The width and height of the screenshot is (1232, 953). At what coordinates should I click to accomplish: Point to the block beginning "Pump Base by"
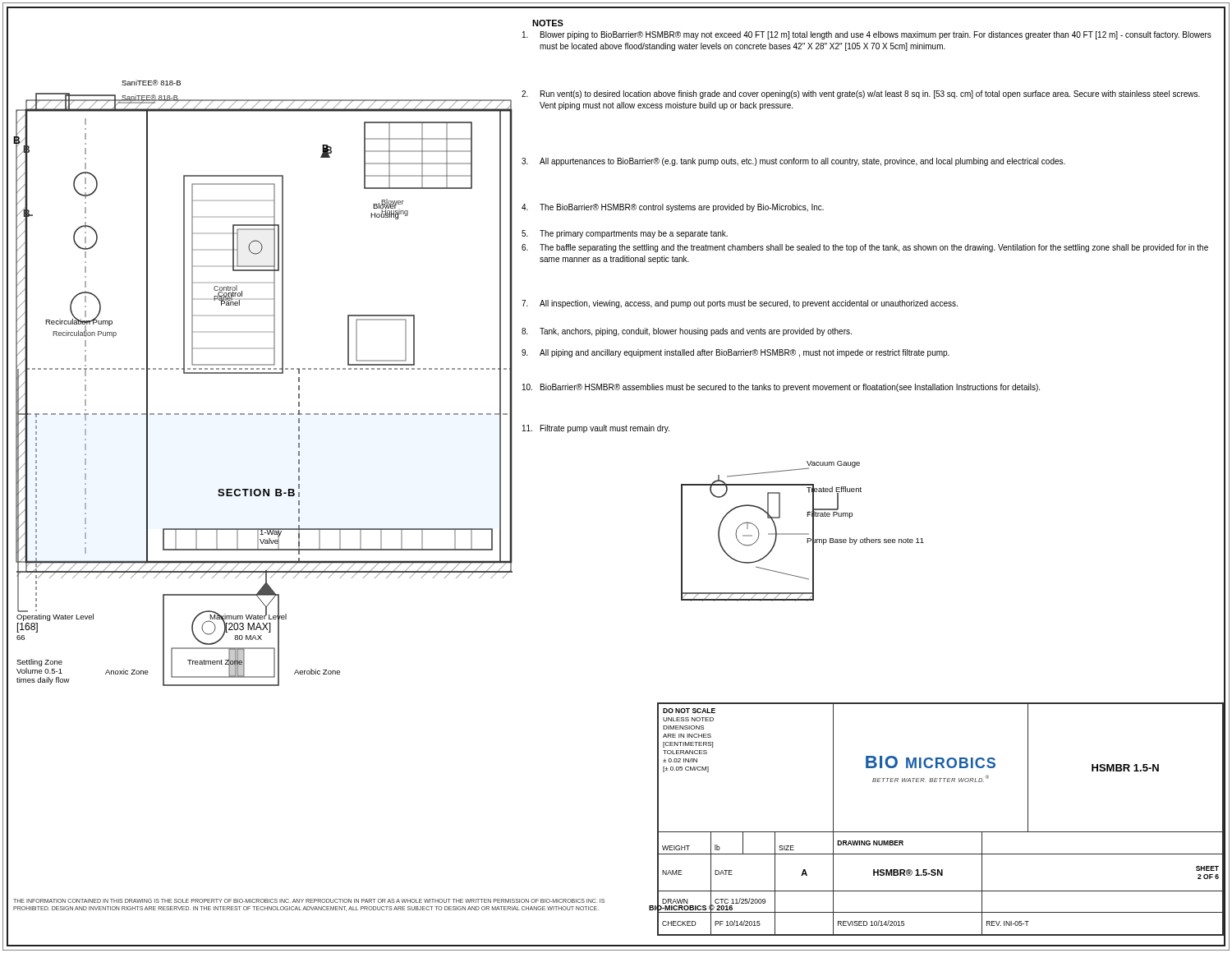click(x=865, y=540)
